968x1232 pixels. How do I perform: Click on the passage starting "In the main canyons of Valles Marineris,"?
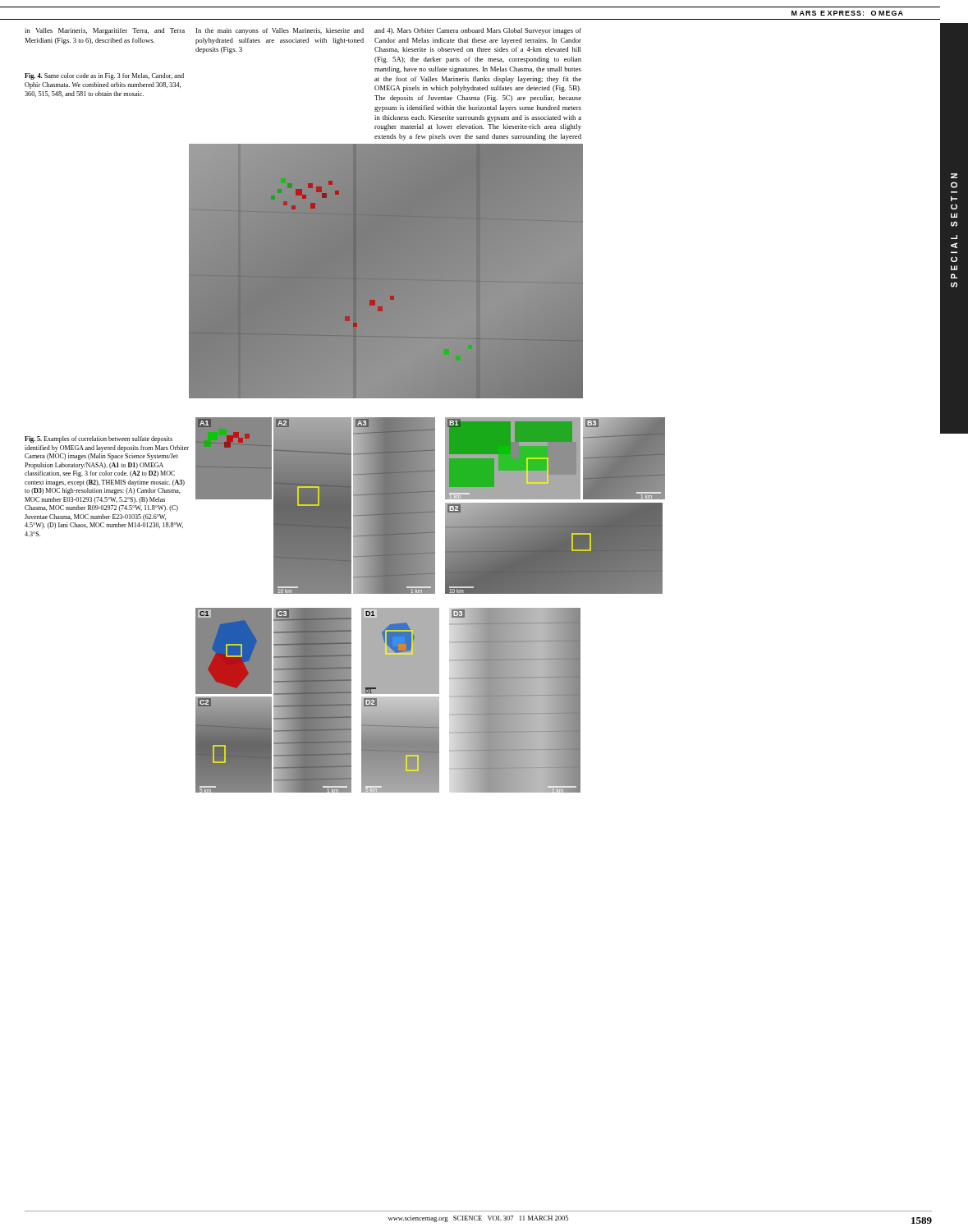pos(280,40)
